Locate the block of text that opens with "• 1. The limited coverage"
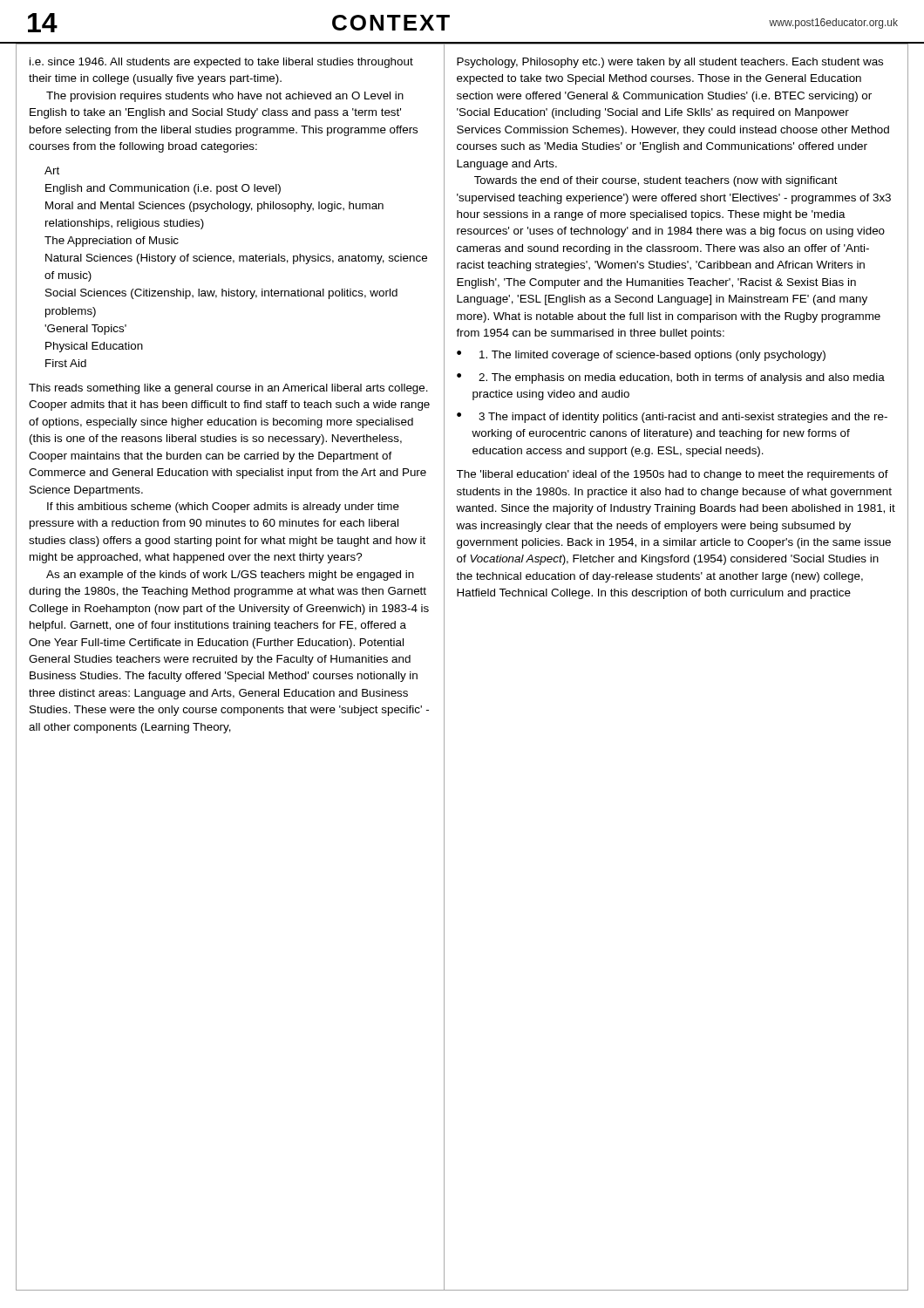Screen dimensions: 1308x924 (x=676, y=355)
